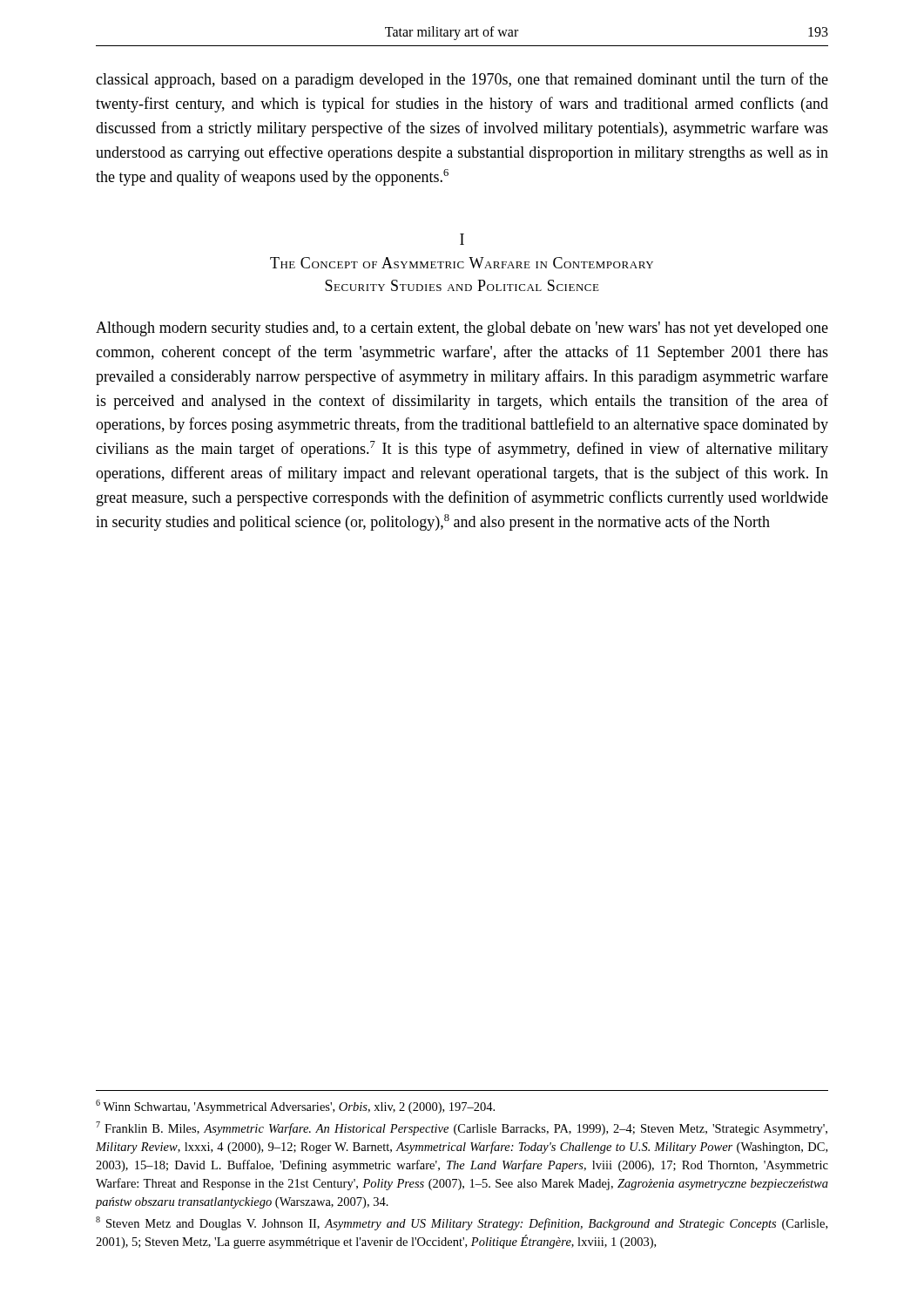This screenshot has width=924, height=1307.
Task: Click the passage that begins "8 Steven Metz and Douglas"
Action: (x=462, y=1232)
